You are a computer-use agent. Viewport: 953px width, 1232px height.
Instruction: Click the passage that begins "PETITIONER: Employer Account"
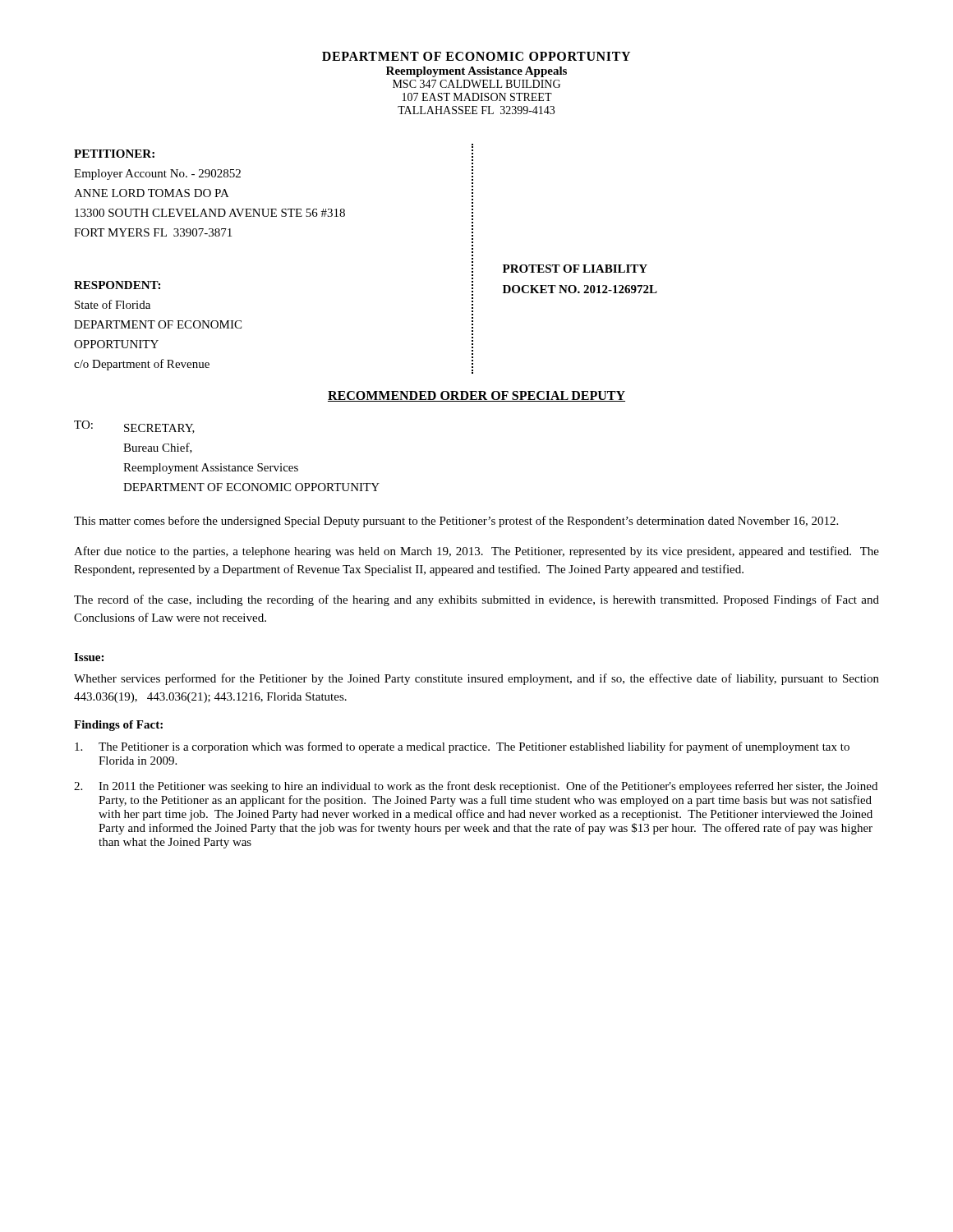point(210,193)
